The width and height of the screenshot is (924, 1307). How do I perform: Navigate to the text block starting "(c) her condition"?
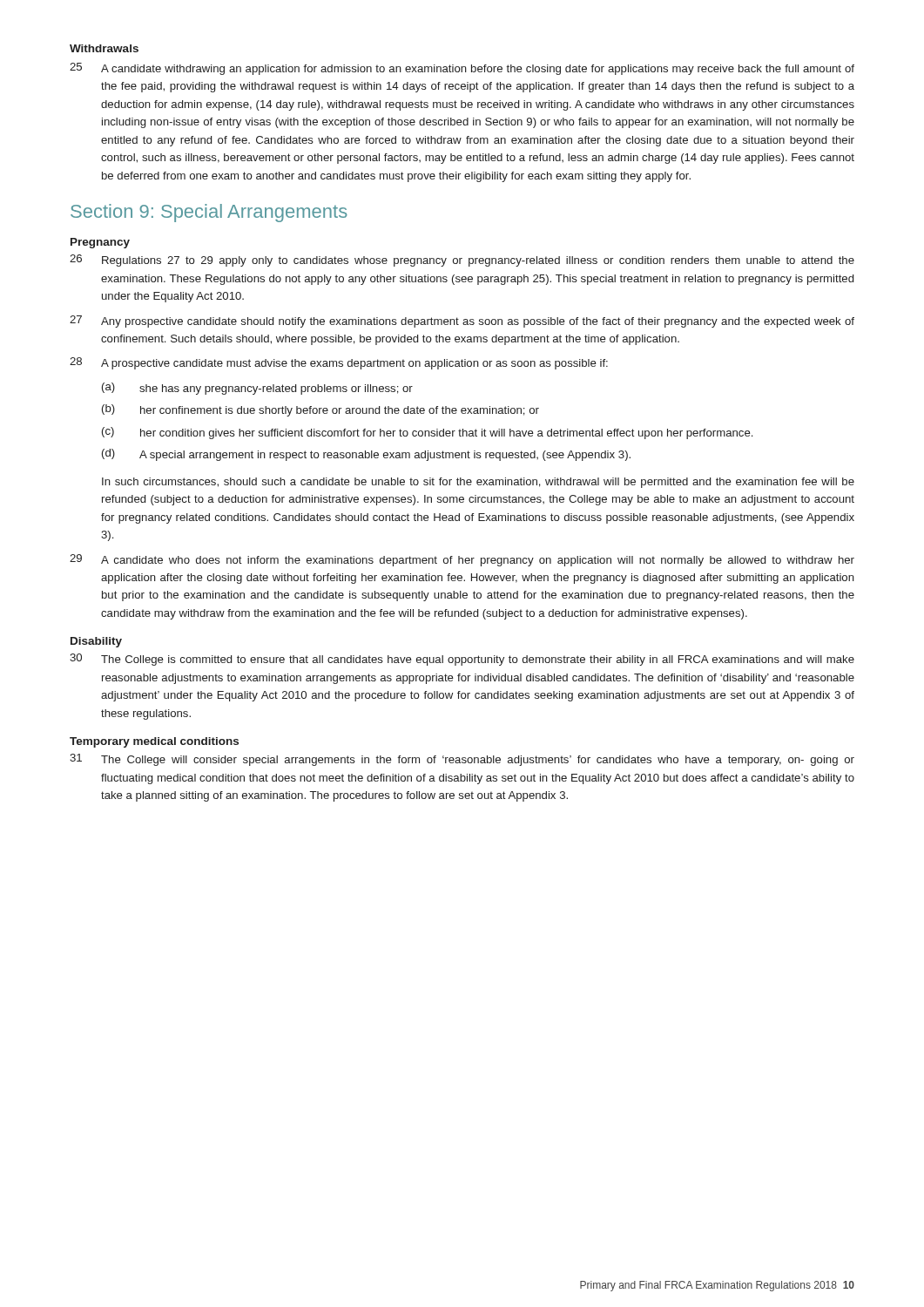(x=478, y=433)
